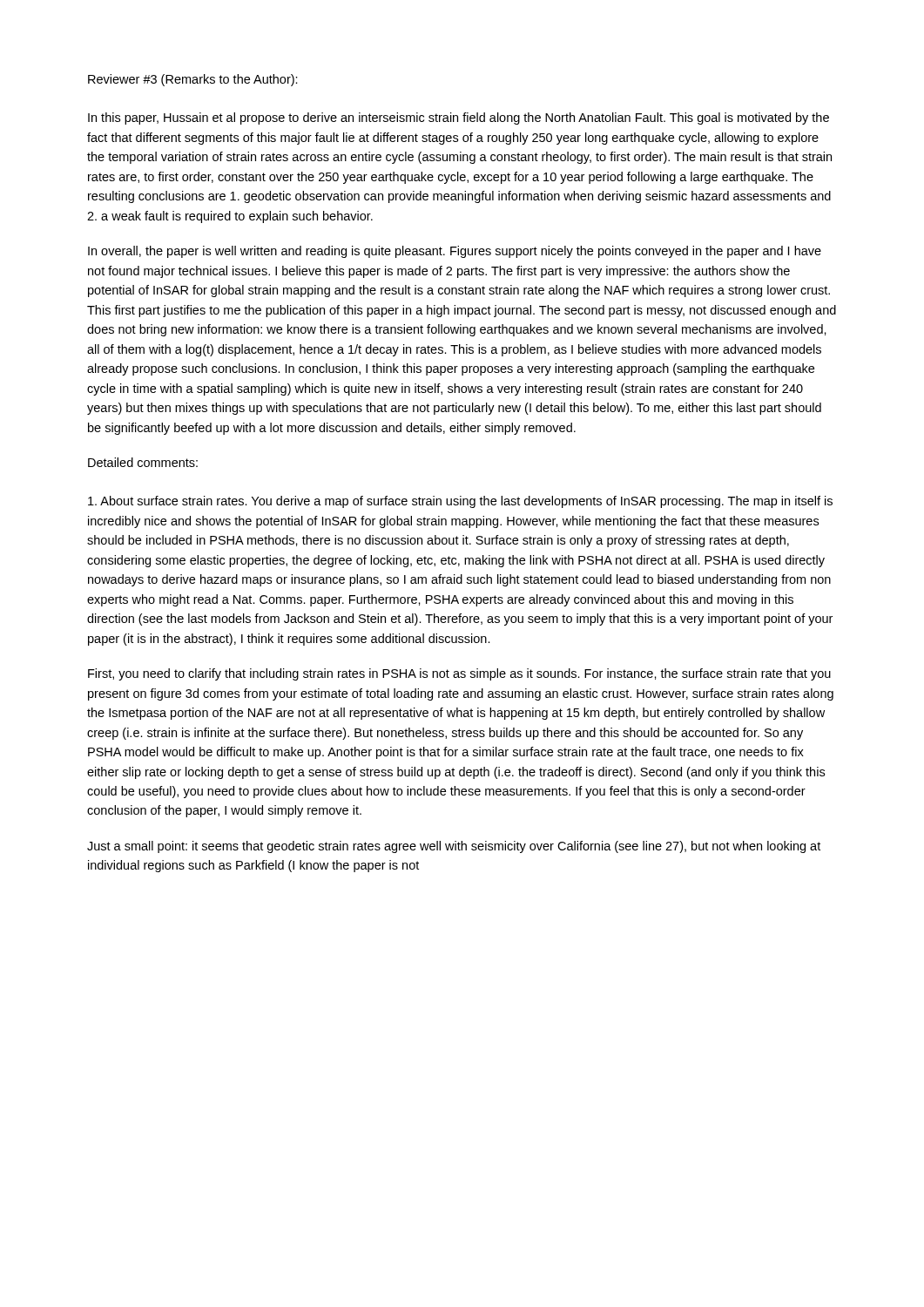The height and width of the screenshot is (1307, 924).
Task: Select the element starting "Detailed comments:"
Action: (143, 463)
